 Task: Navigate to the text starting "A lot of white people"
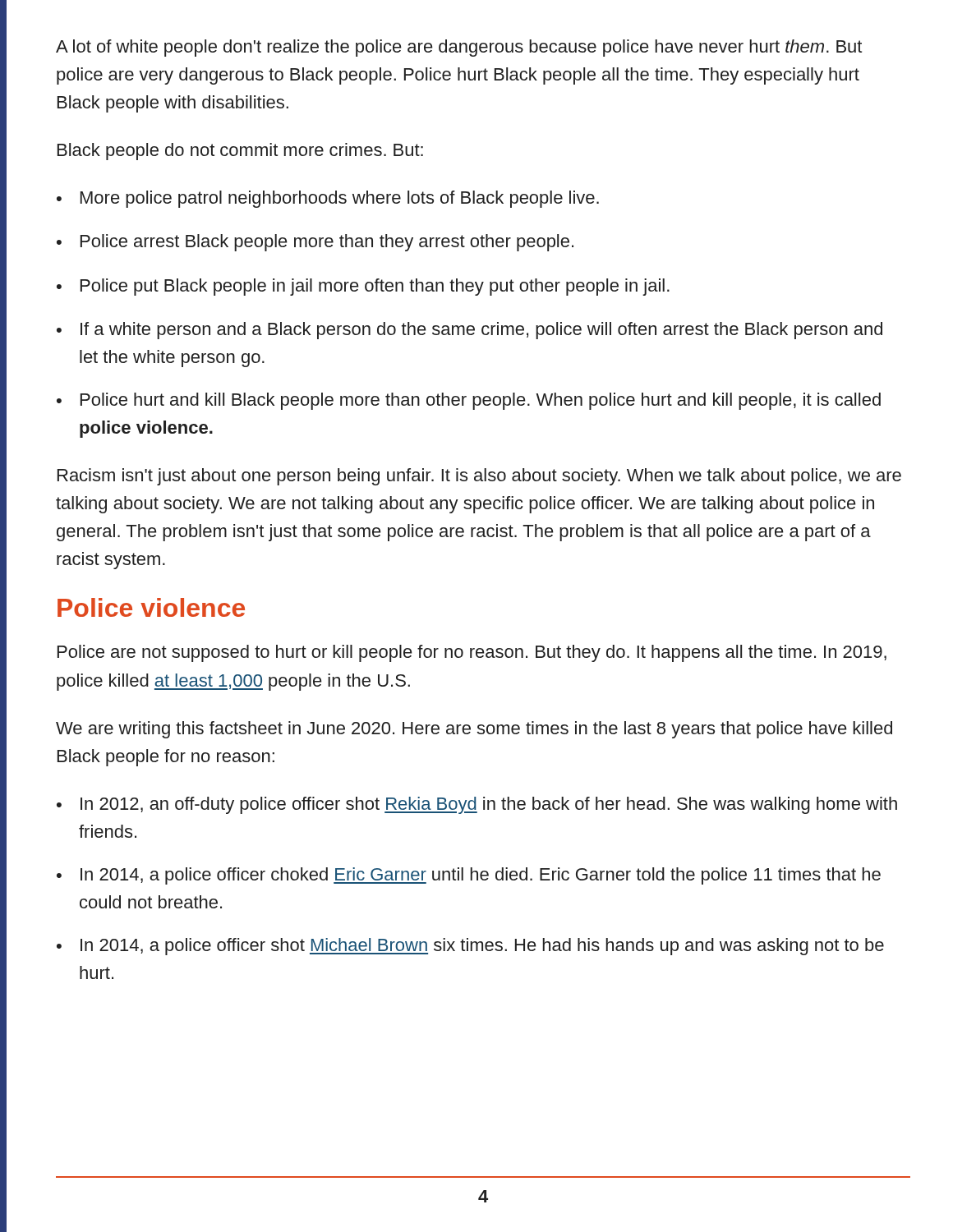click(459, 74)
